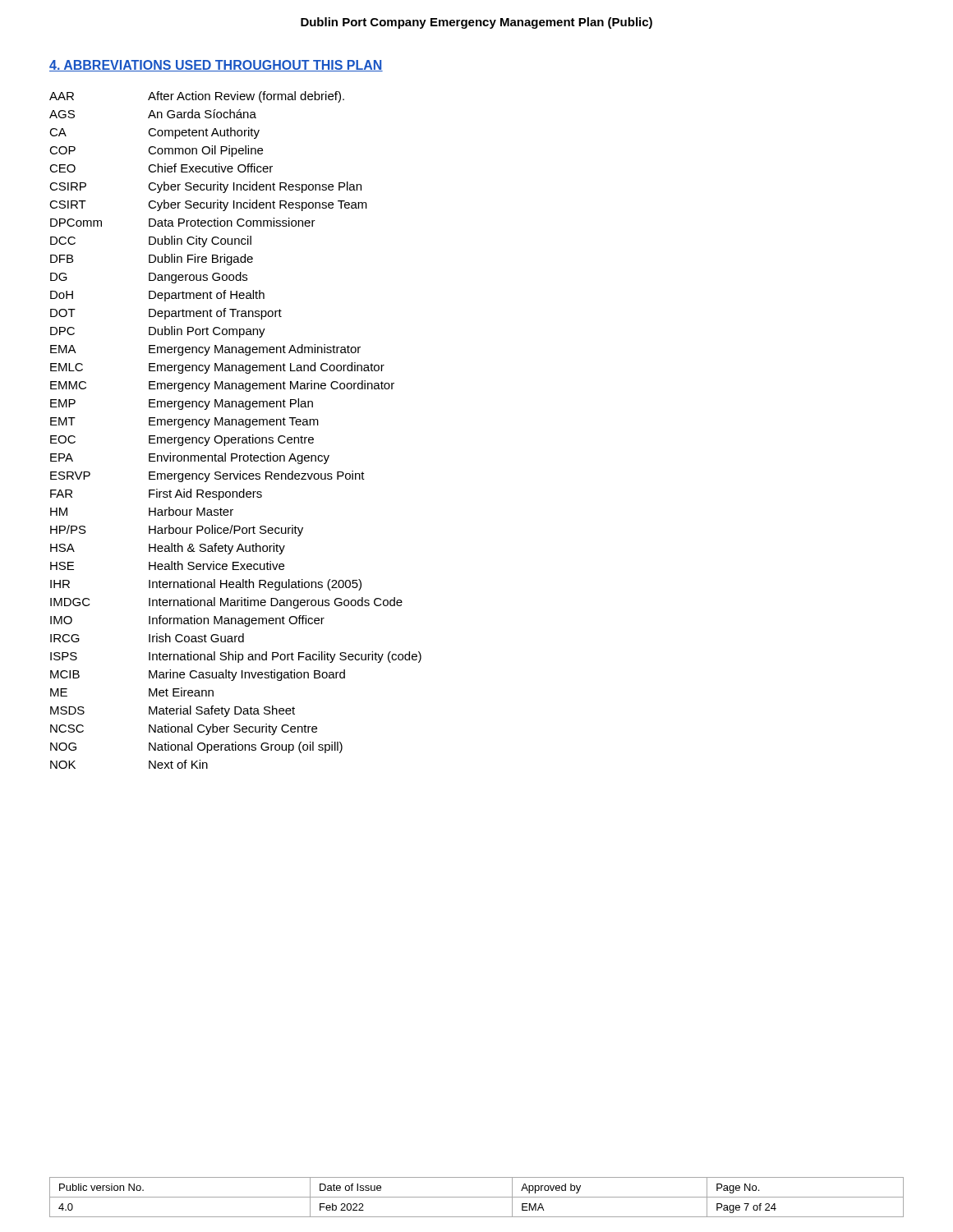Select the element starting "NCSC National Cyber Security Centre"

[x=184, y=729]
